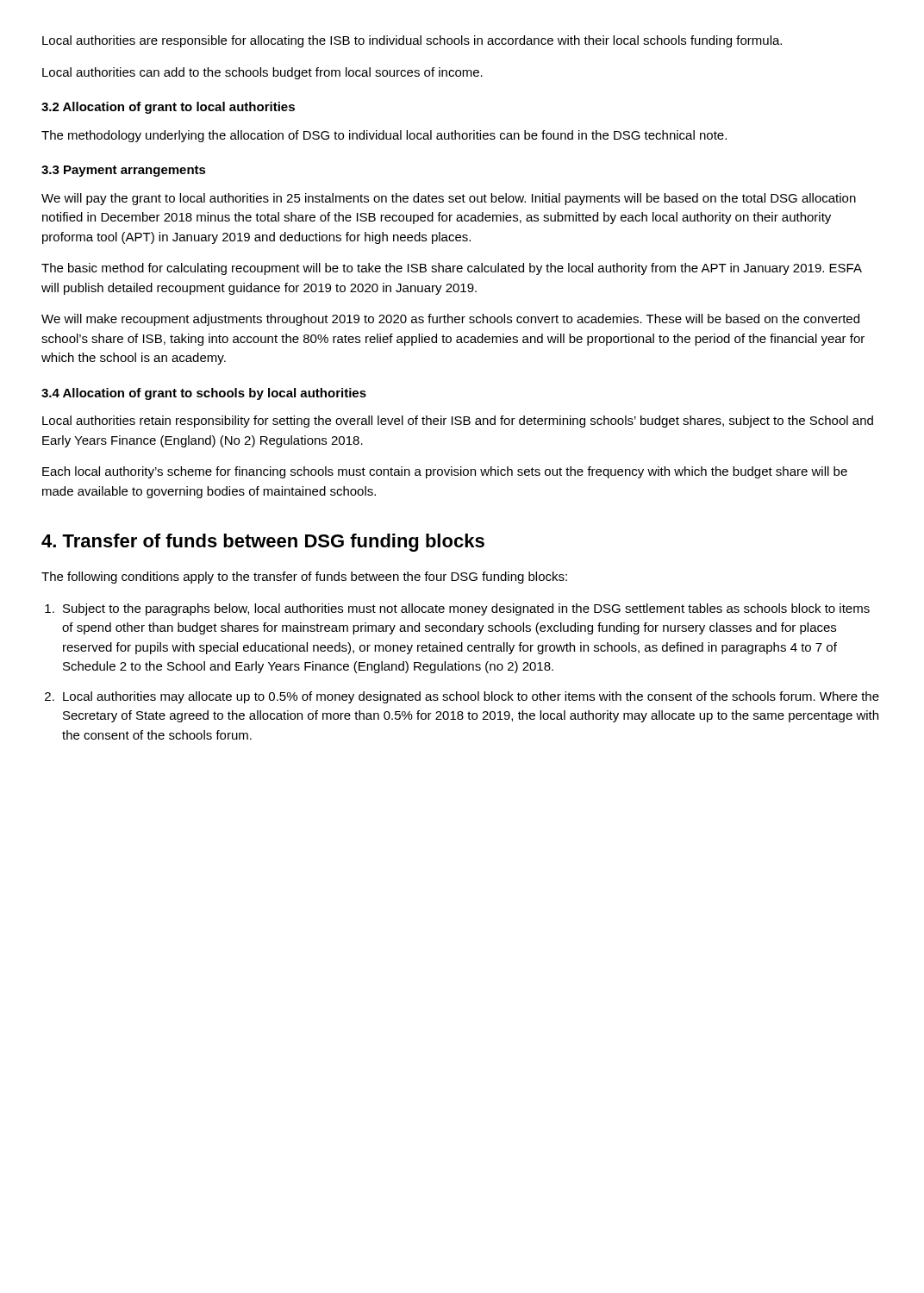Navigate to the text block starting "We will pay the grant to"
924x1293 pixels.
click(x=449, y=217)
